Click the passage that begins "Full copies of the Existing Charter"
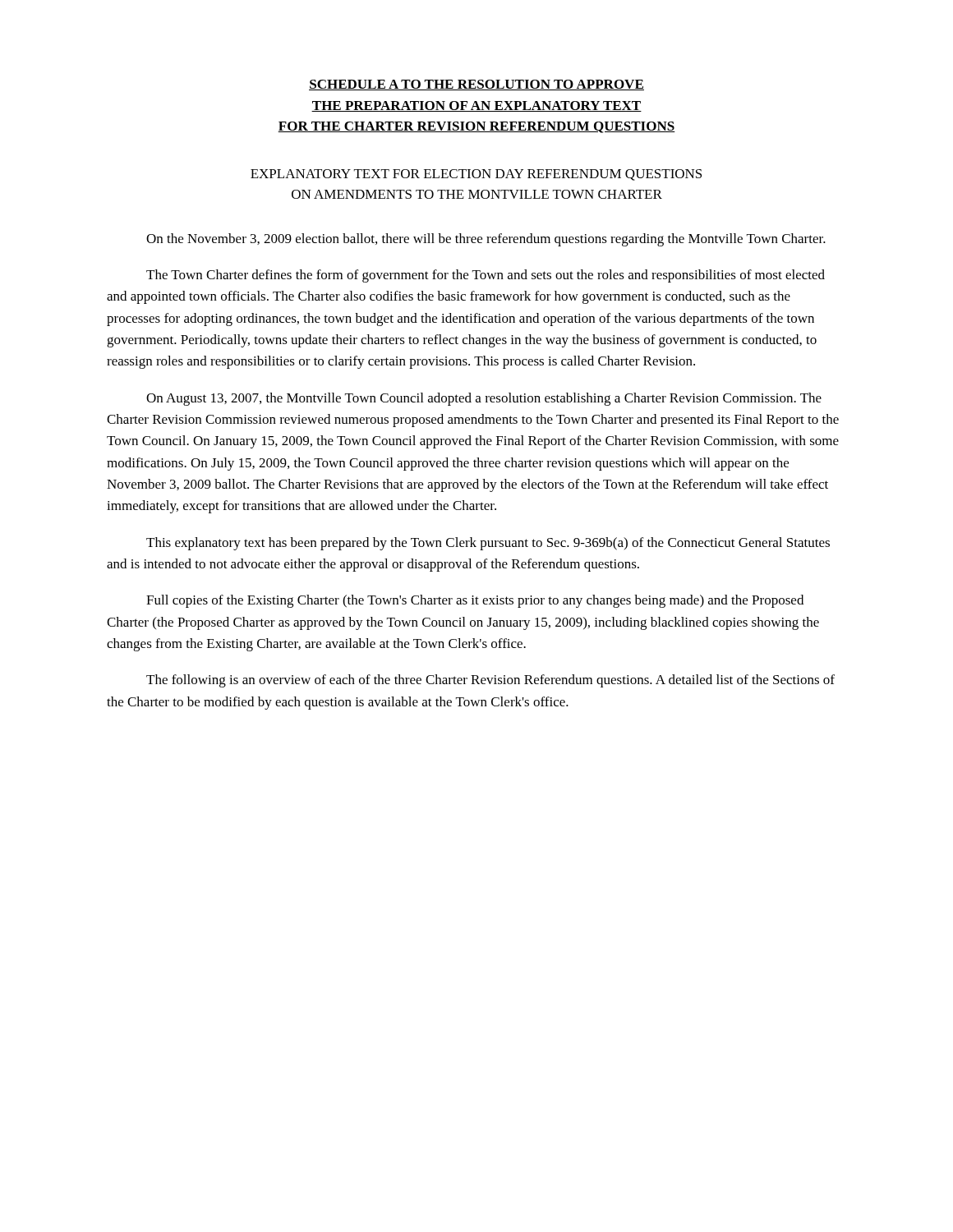 click(x=463, y=622)
